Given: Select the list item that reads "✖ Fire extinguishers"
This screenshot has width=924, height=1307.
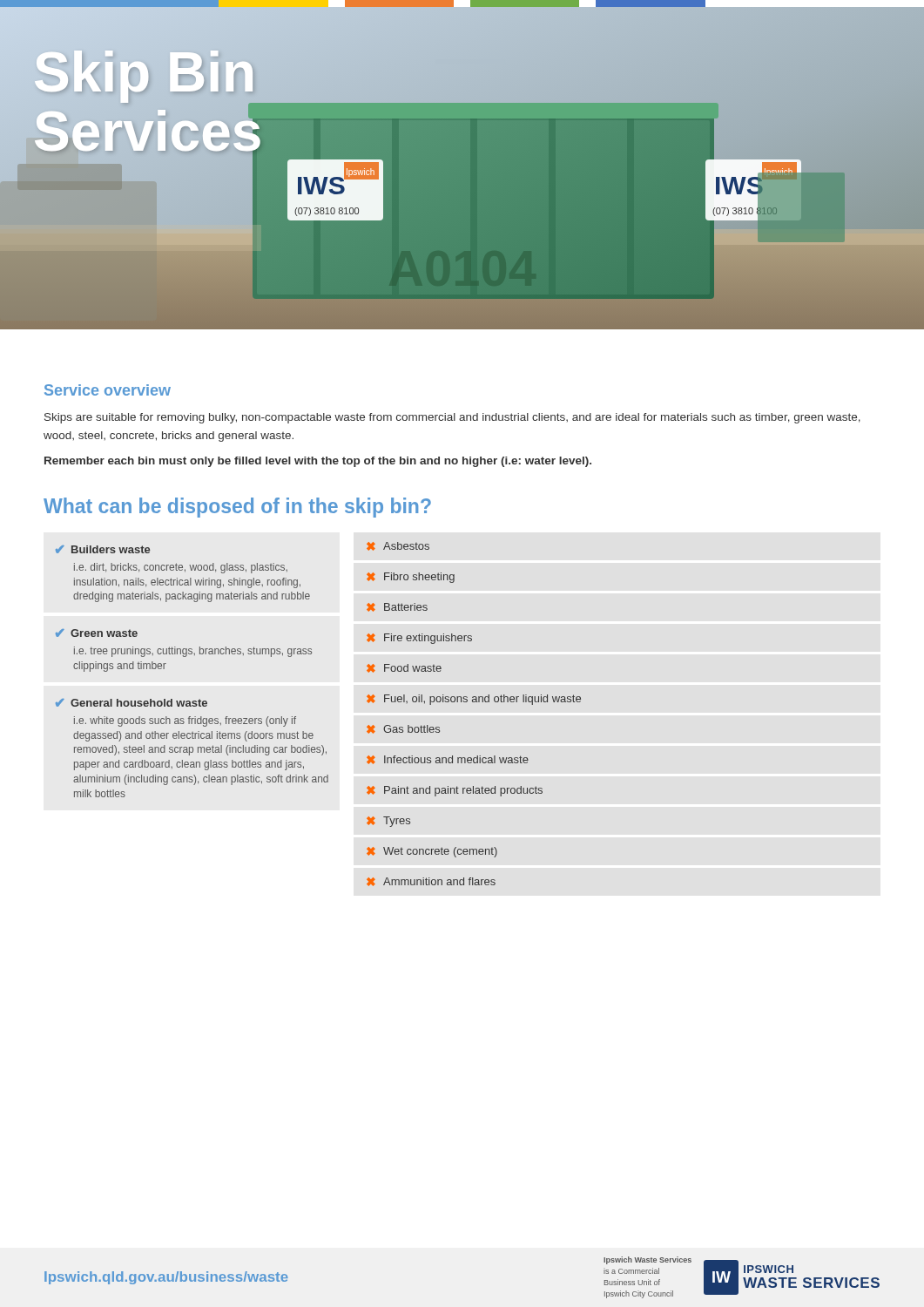Looking at the screenshot, I should 419,638.
